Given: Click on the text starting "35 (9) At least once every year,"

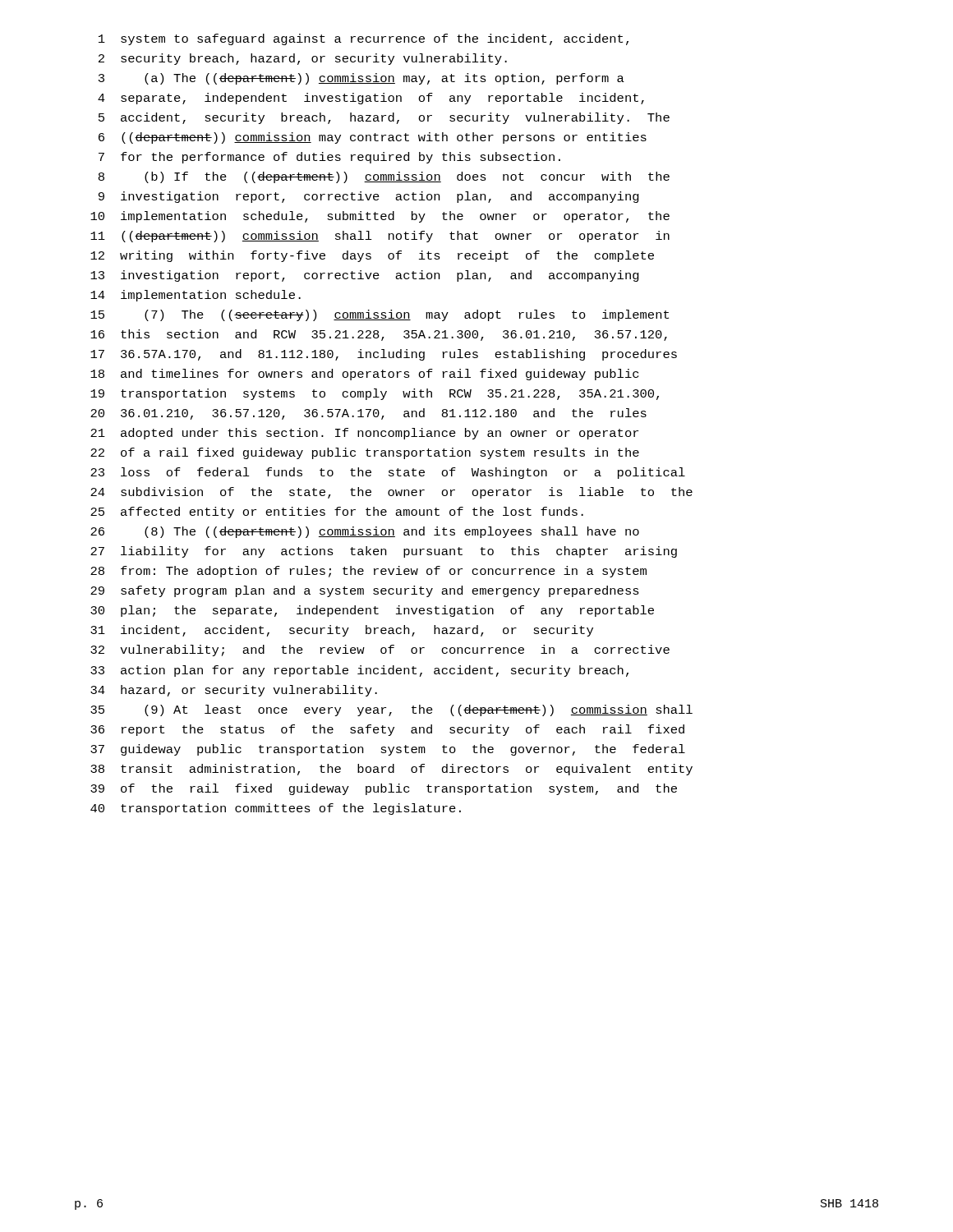Looking at the screenshot, I should click(476, 759).
